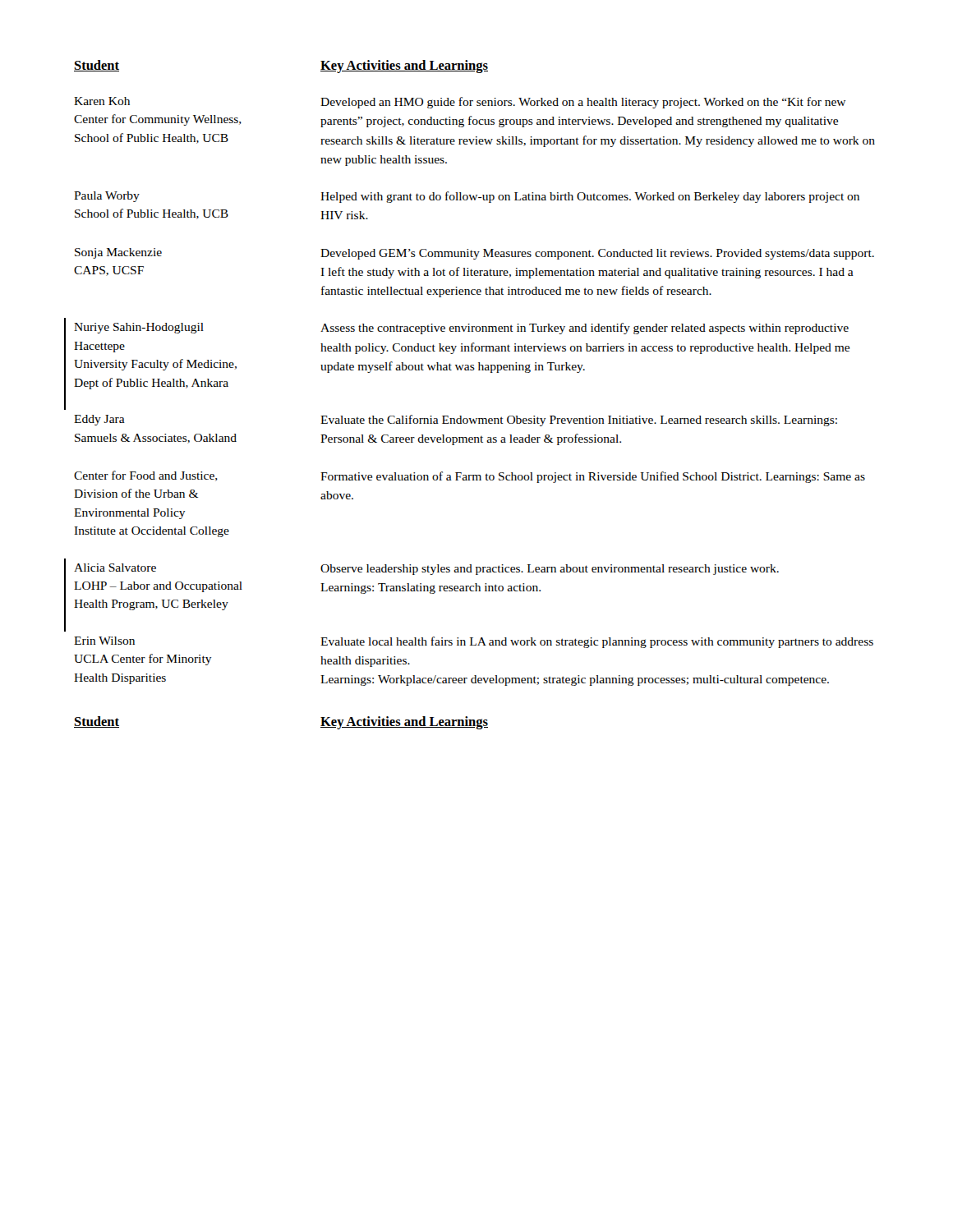Point to the block beginning "Alicia Salvatore LOHP – Labor"
Image resolution: width=953 pixels, height=1232 pixels.
(158, 585)
